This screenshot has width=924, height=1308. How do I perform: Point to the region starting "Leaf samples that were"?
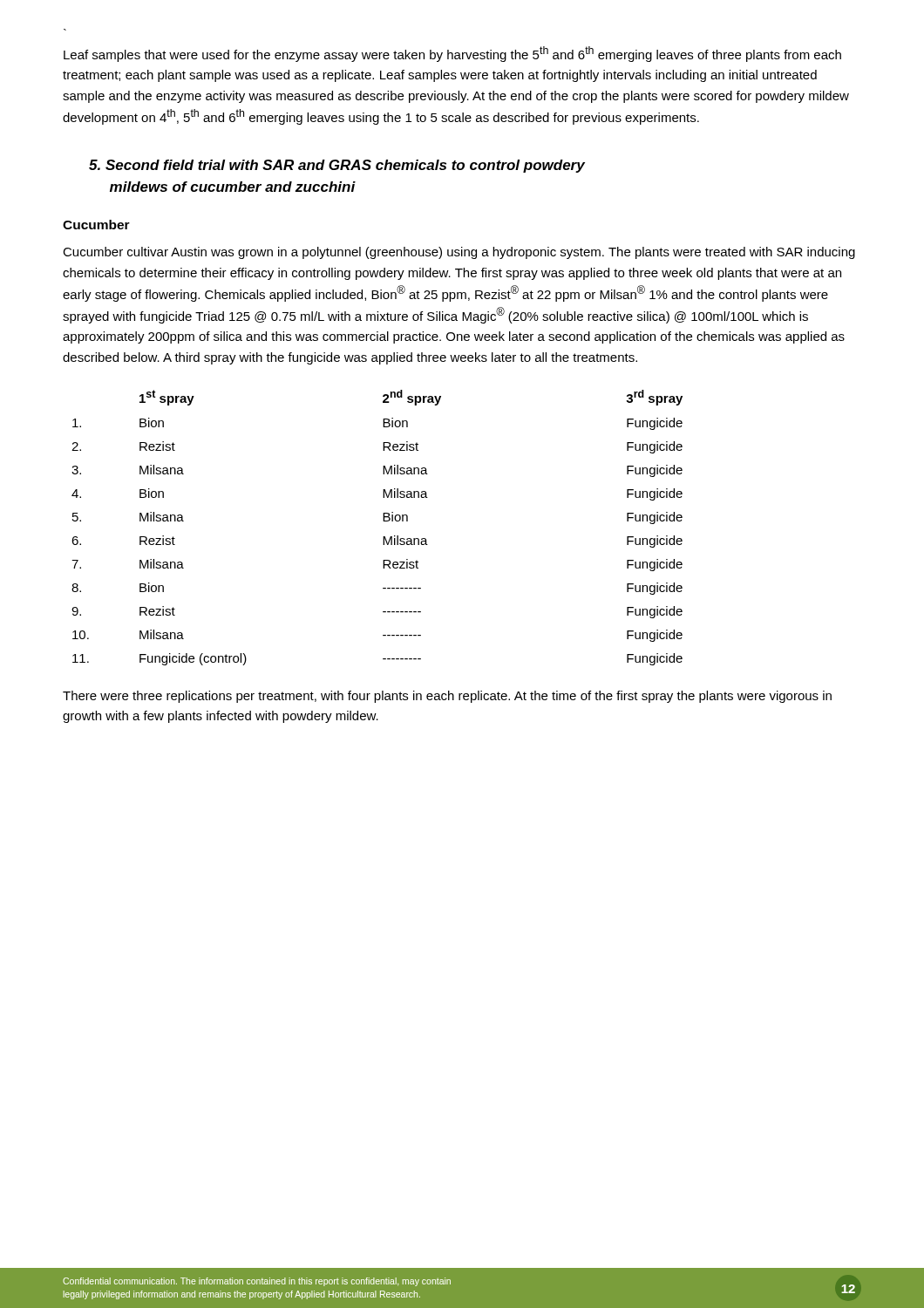(x=456, y=84)
